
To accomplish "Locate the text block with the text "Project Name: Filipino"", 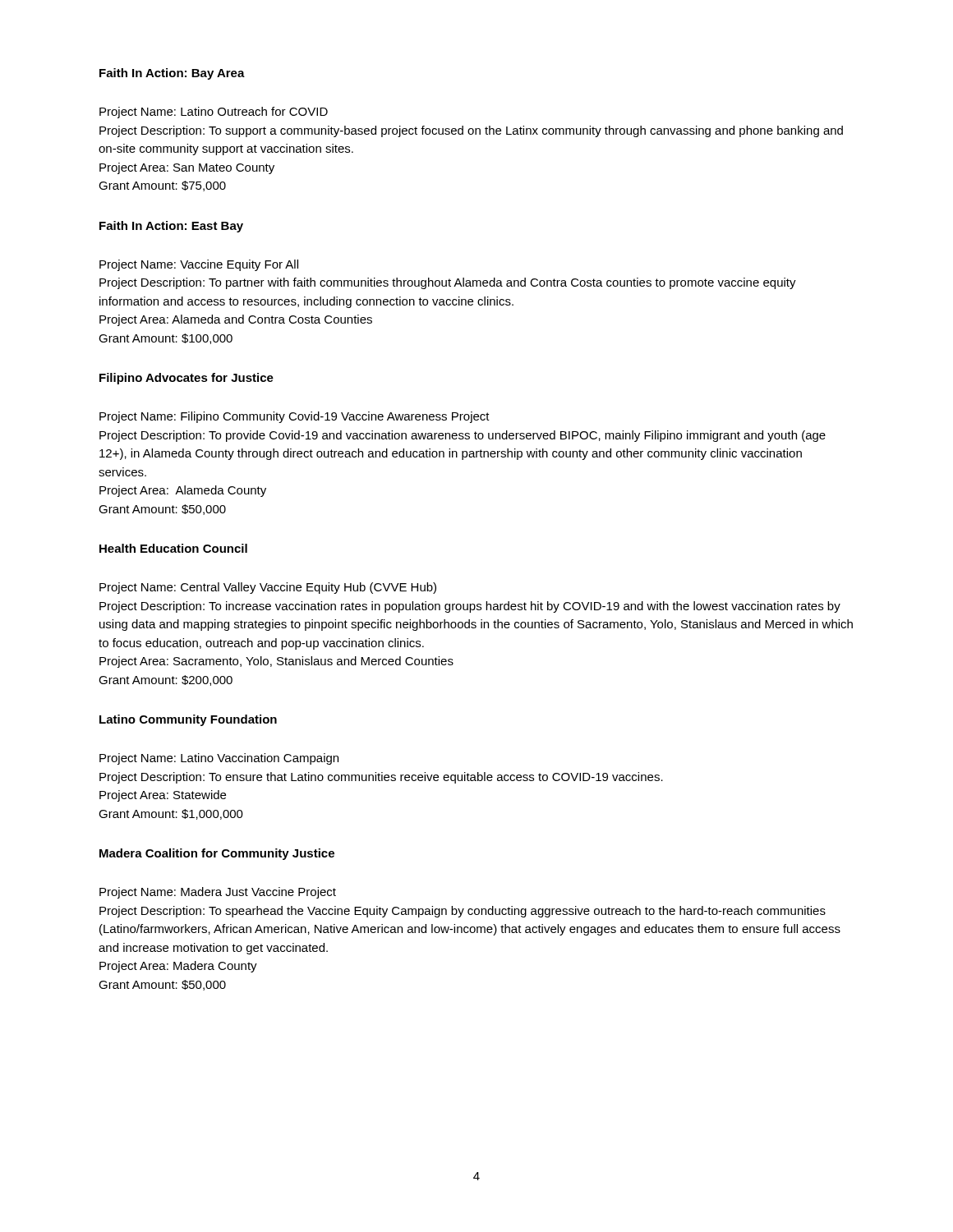I will [476, 463].
